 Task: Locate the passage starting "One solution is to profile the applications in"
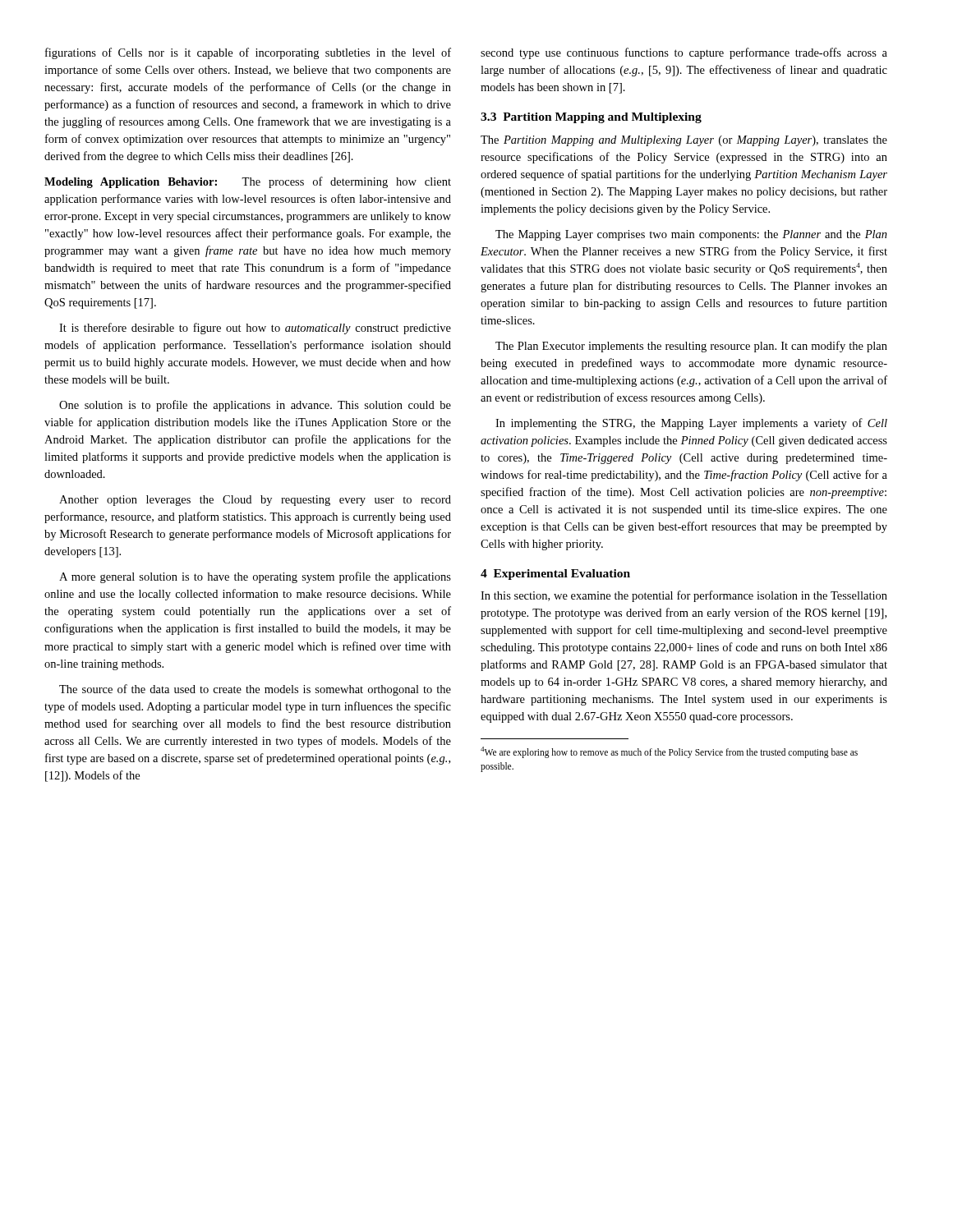tap(248, 440)
